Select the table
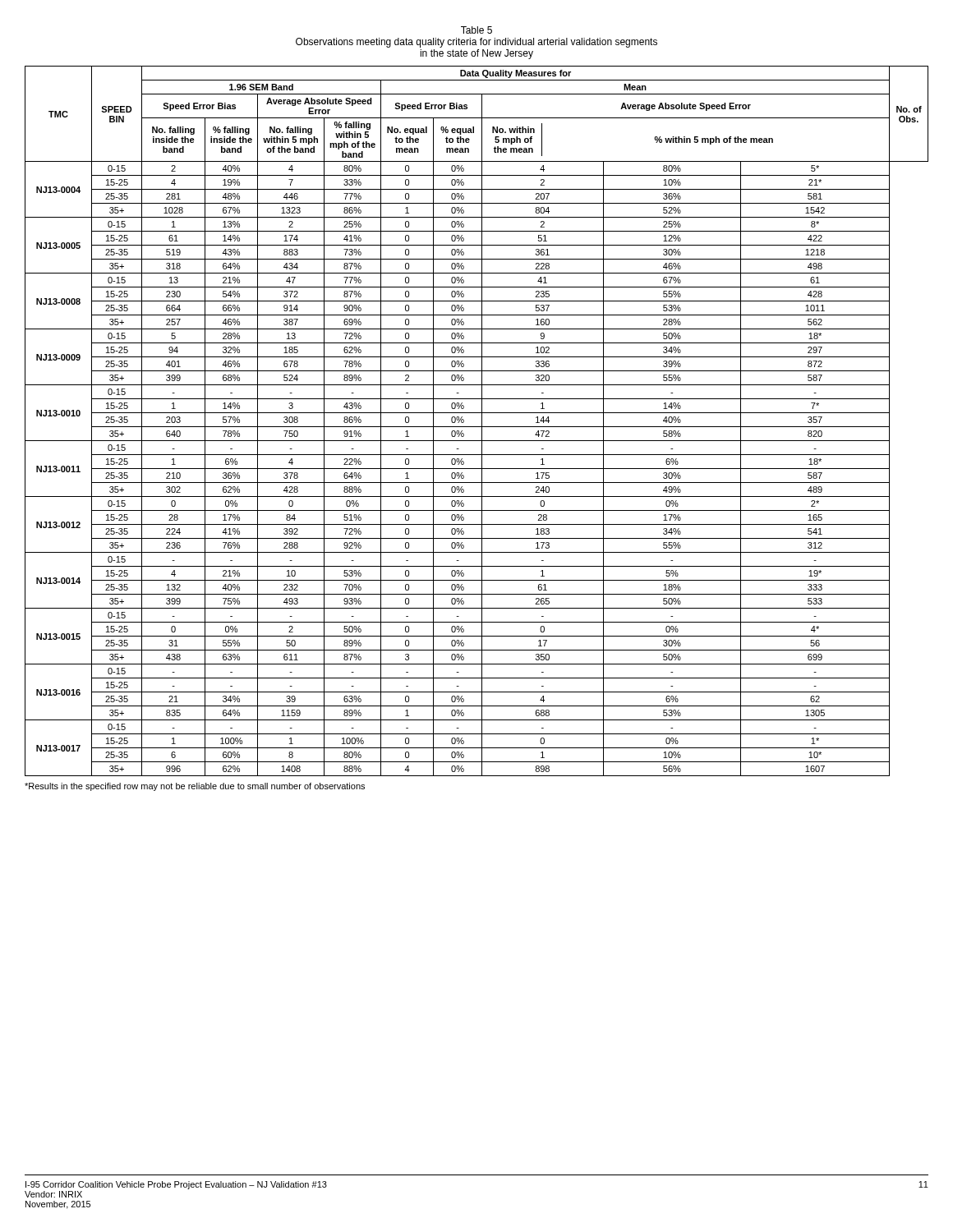This screenshot has width=953, height=1232. [x=476, y=421]
